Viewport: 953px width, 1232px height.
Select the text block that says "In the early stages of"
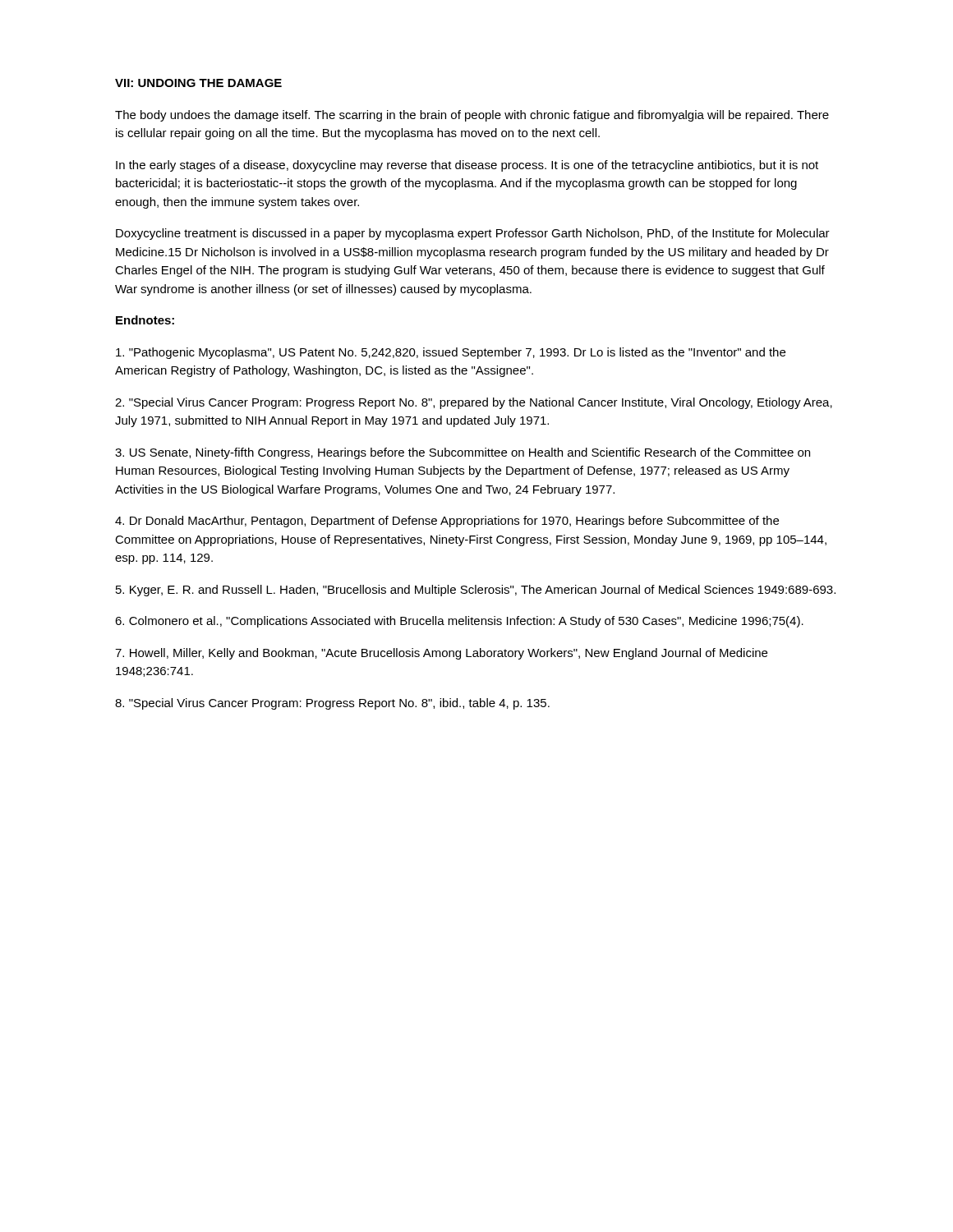coord(467,183)
